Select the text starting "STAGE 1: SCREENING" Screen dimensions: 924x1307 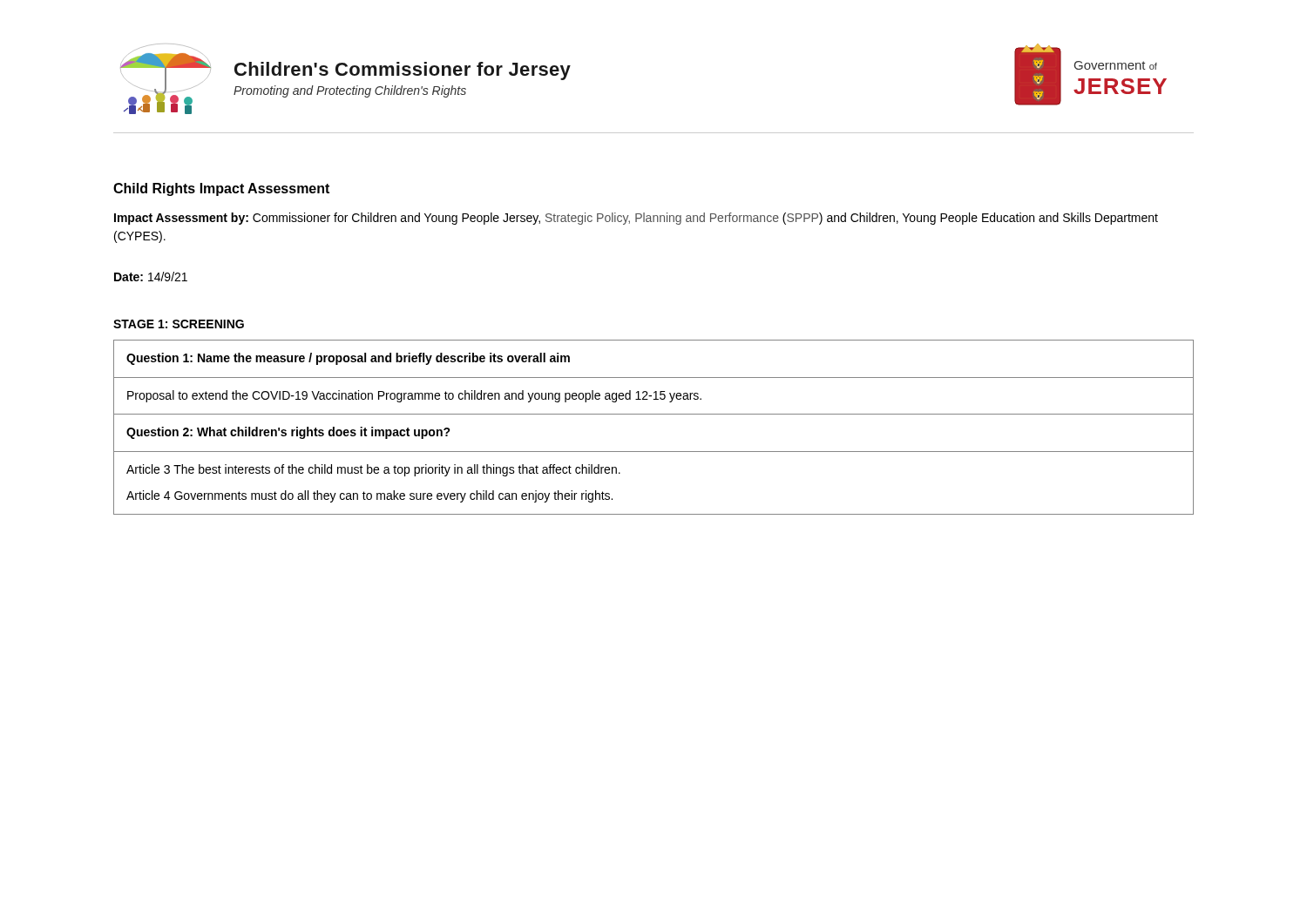[x=179, y=324]
